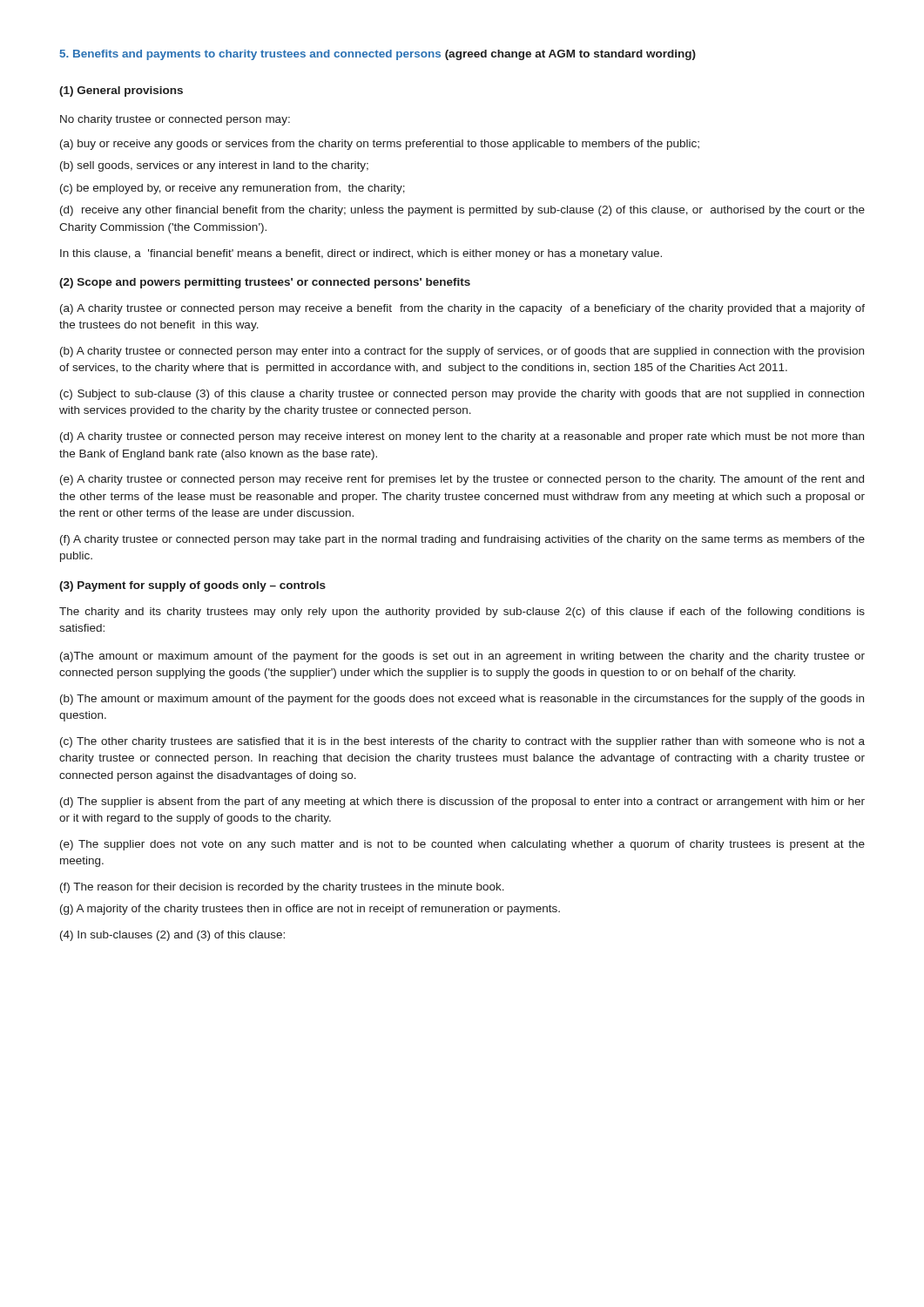Locate the text "(1) General provisions"
This screenshot has width=924, height=1307.
(121, 90)
